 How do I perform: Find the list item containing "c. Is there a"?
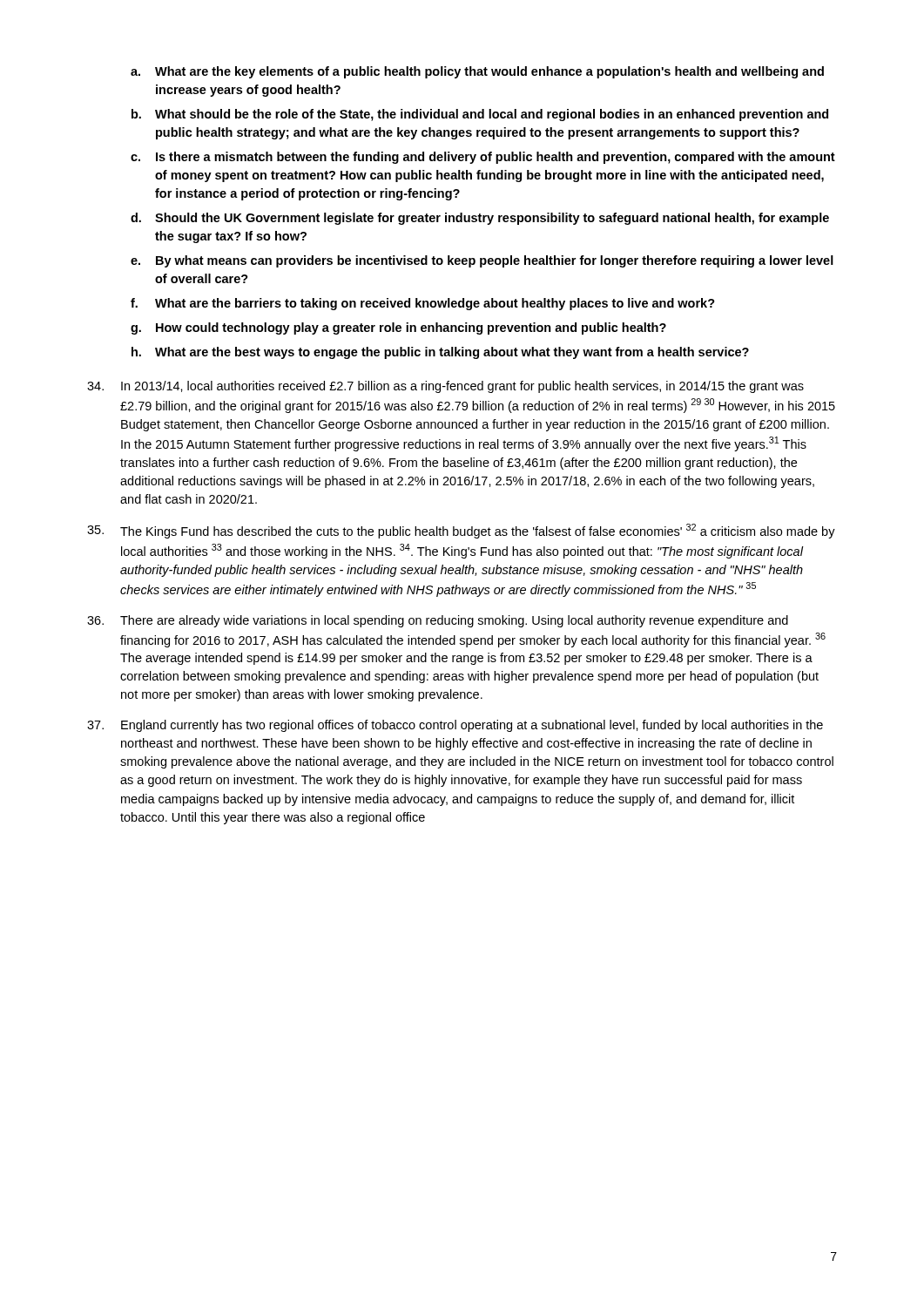coord(484,176)
